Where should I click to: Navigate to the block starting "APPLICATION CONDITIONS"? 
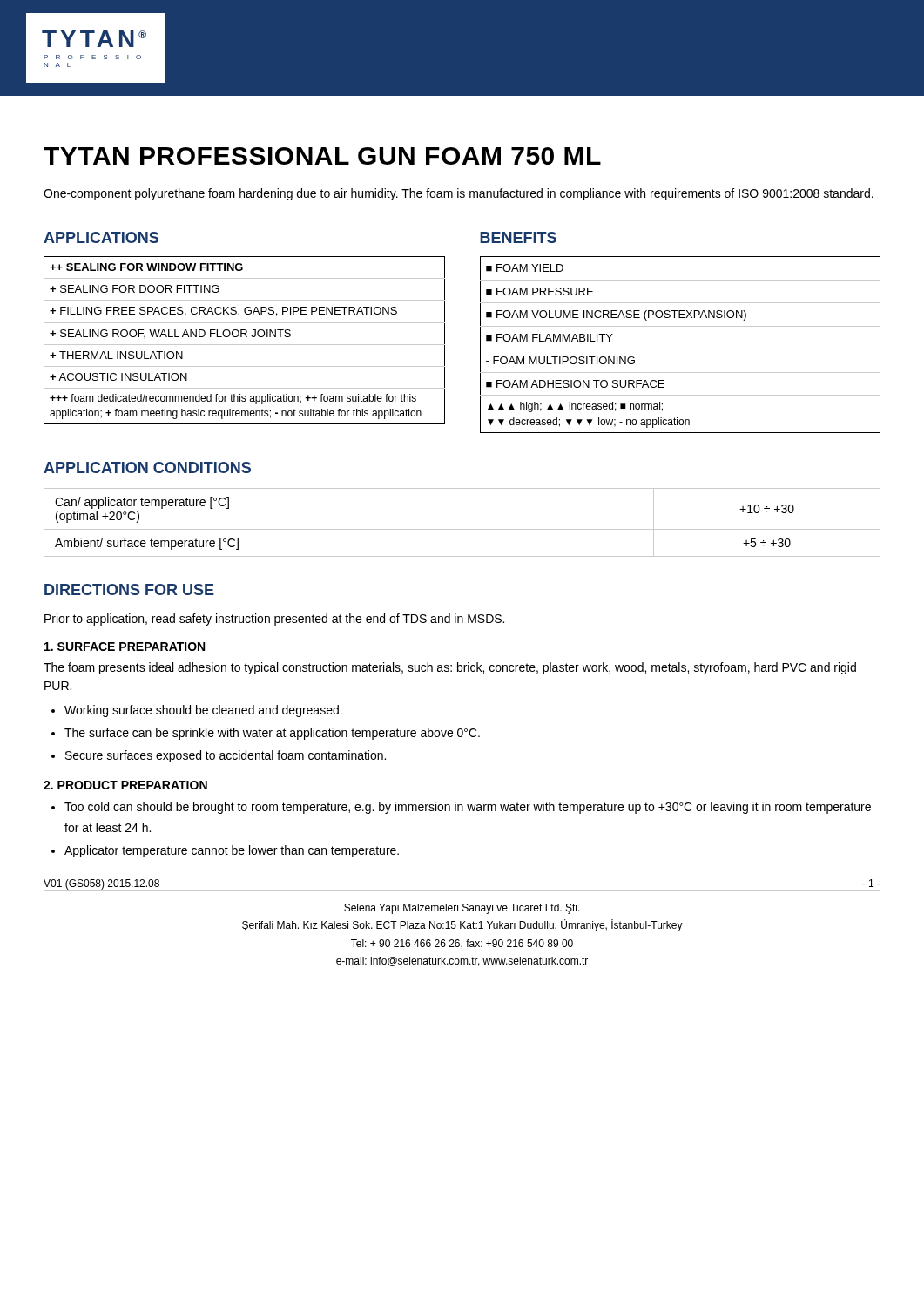coord(147,468)
